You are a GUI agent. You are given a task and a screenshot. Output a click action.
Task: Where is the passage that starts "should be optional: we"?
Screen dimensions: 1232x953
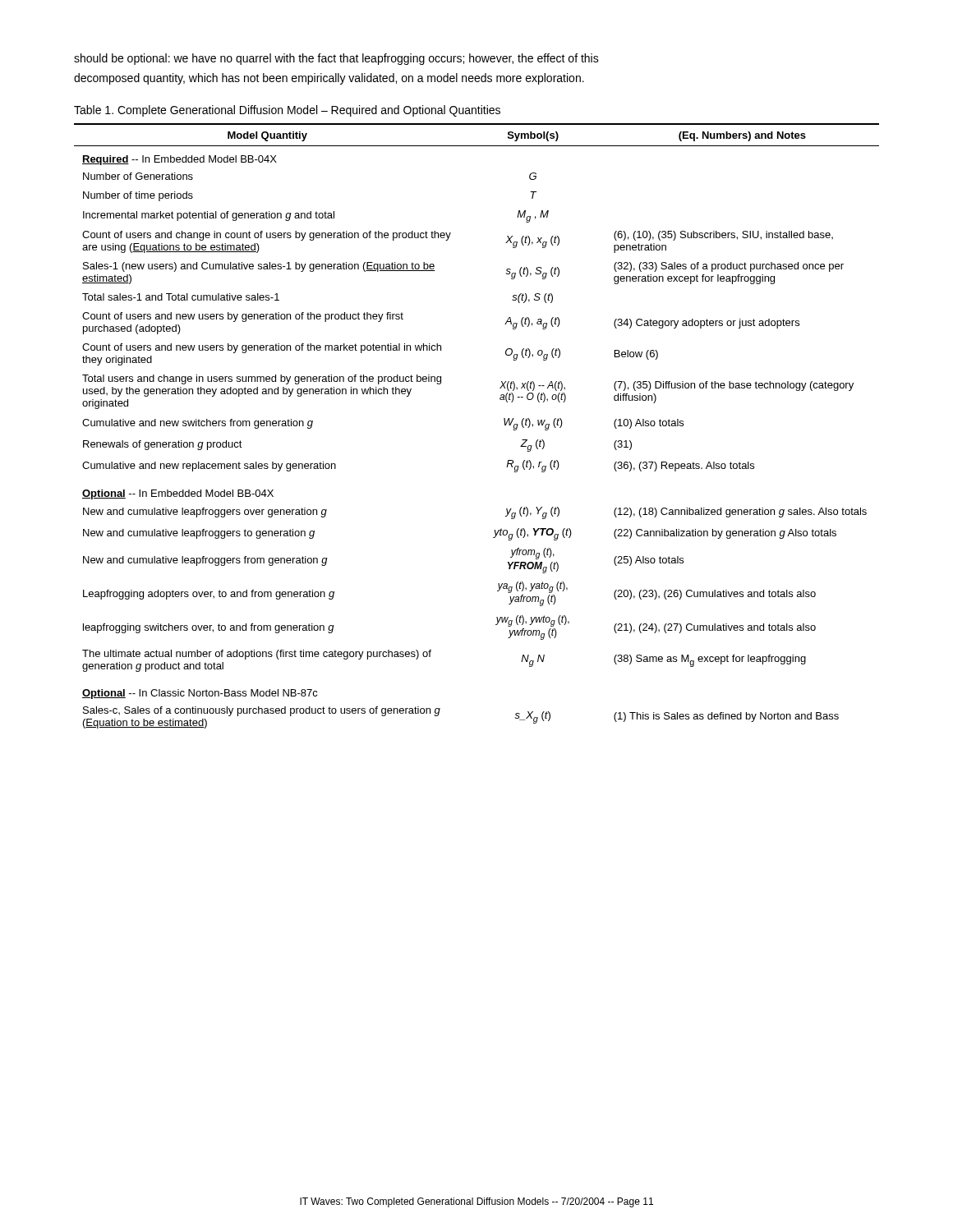(336, 68)
